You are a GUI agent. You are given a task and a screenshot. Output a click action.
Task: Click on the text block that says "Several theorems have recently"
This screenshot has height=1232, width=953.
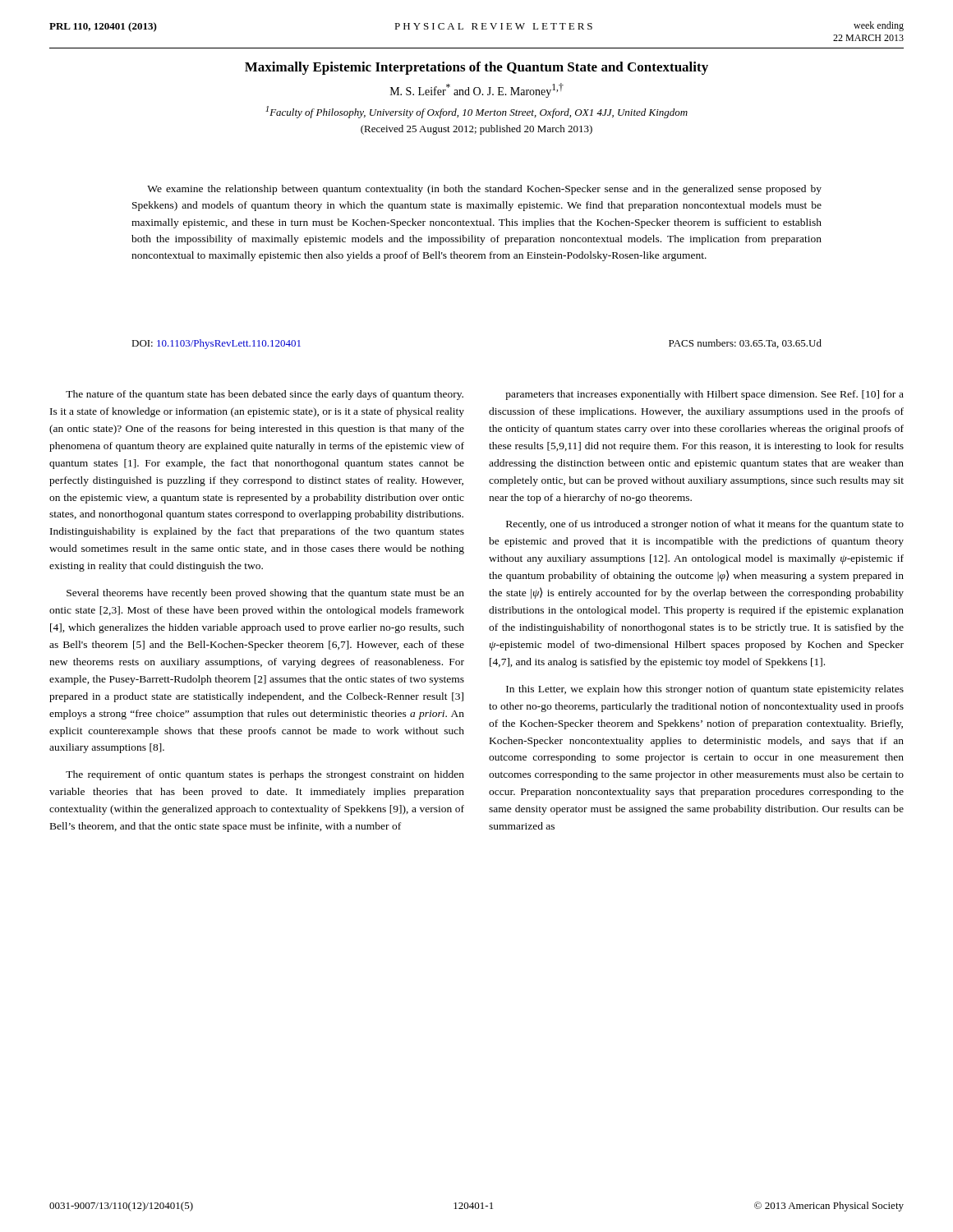(257, 670)
